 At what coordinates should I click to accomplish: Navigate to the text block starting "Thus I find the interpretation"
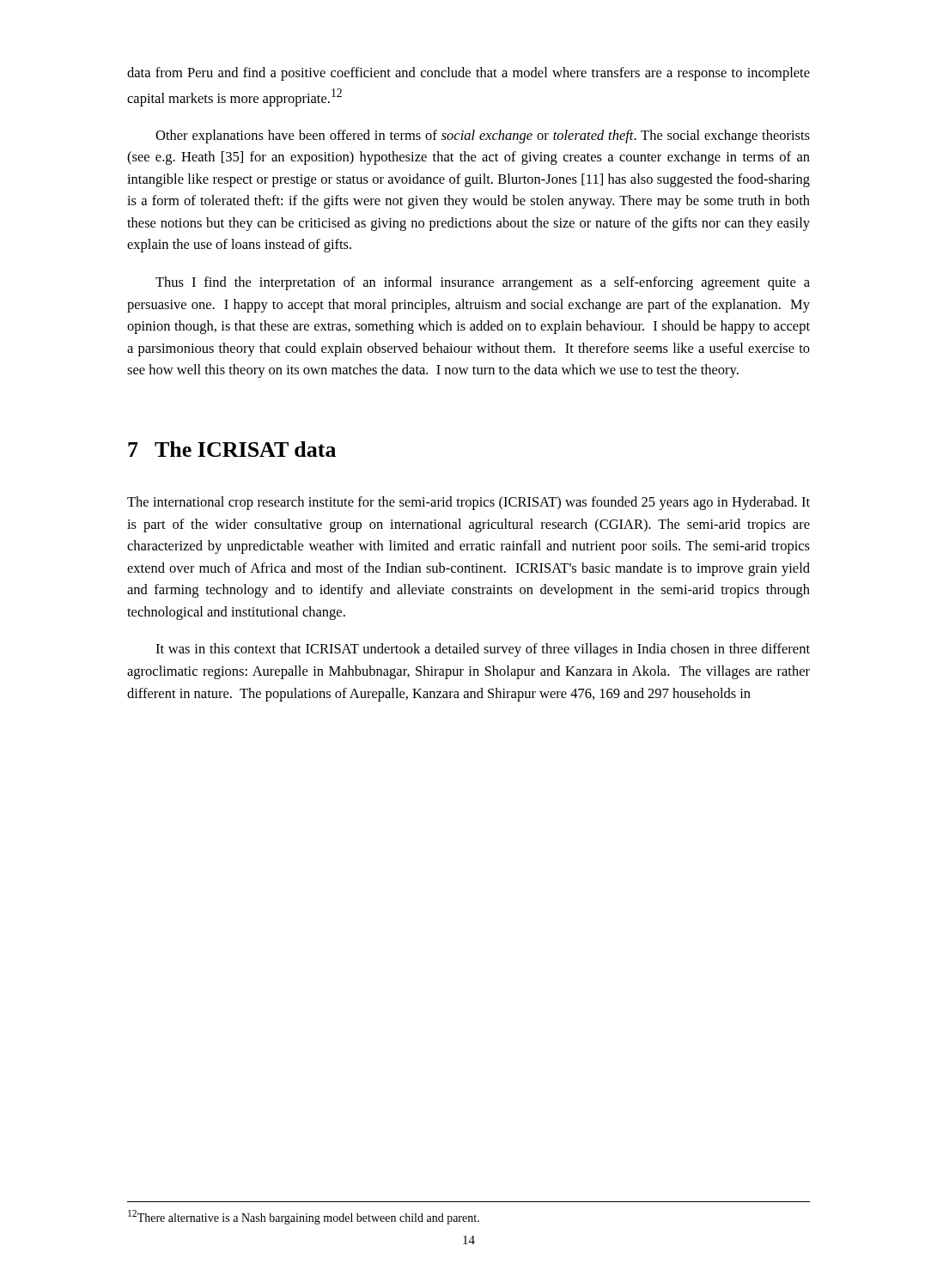click(x=468, y=326)
